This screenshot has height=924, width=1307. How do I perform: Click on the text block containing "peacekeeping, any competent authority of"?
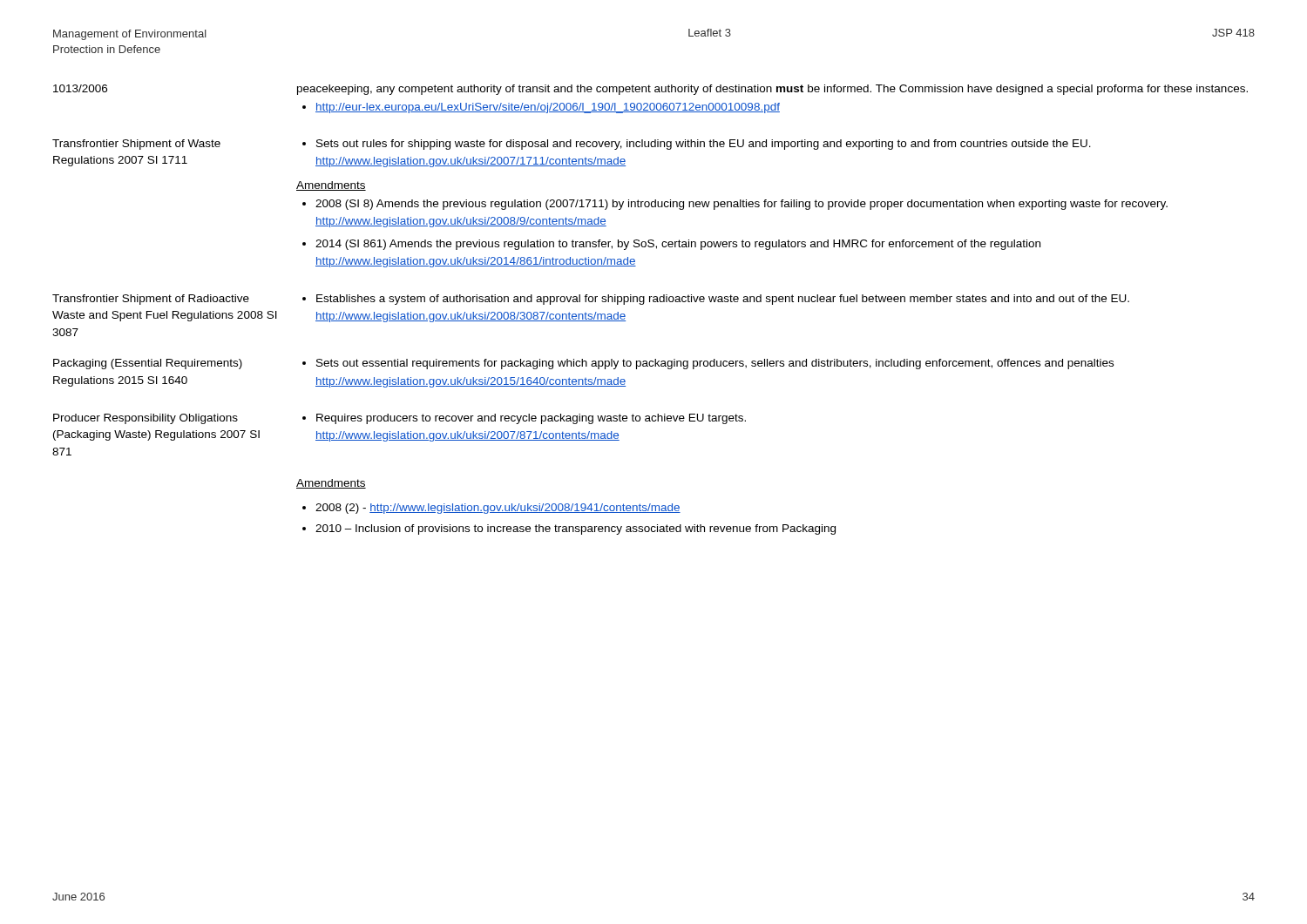776,99
